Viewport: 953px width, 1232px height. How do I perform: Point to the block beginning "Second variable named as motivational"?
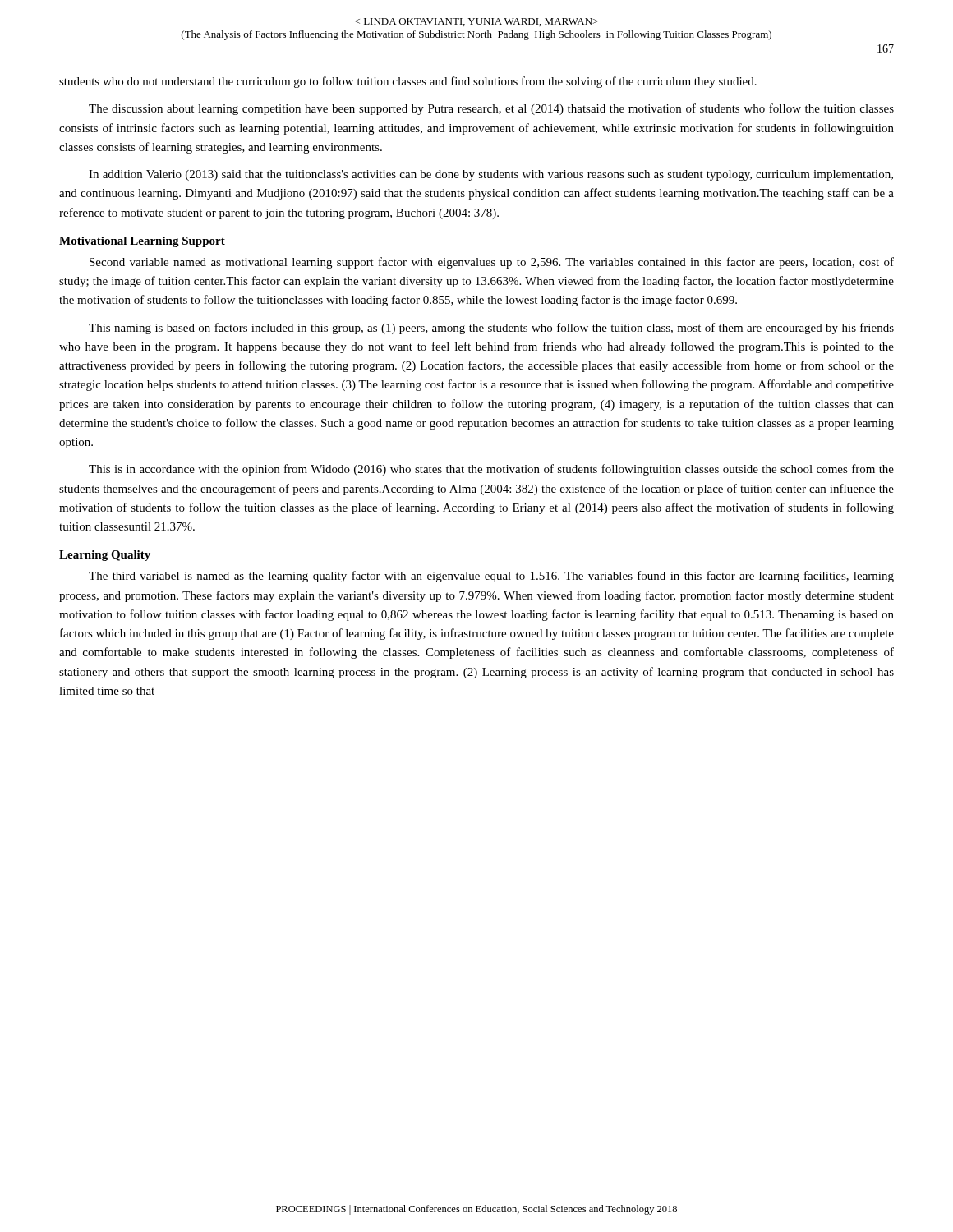[476, 281]
